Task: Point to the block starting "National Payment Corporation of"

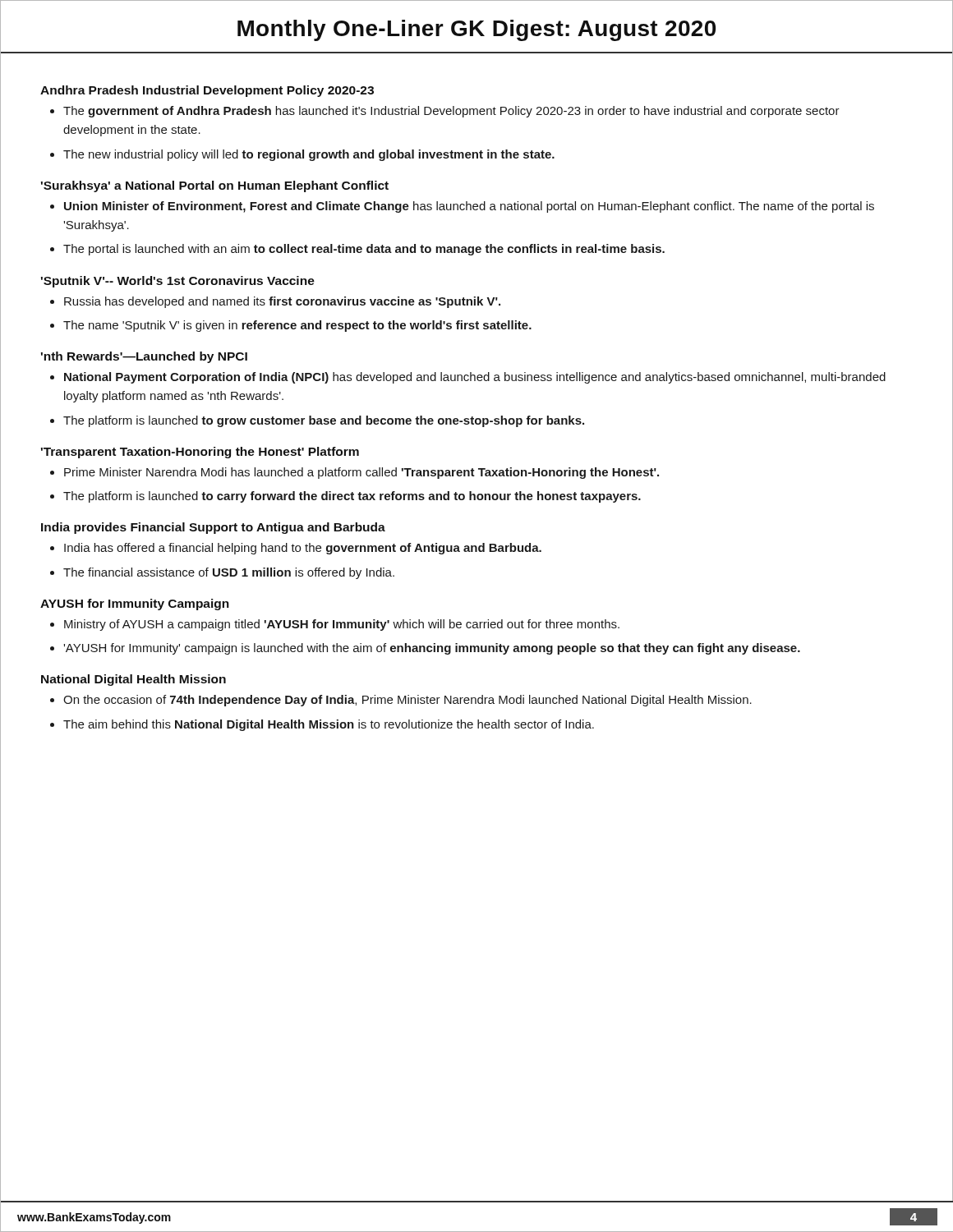Action: click(475, 386)
